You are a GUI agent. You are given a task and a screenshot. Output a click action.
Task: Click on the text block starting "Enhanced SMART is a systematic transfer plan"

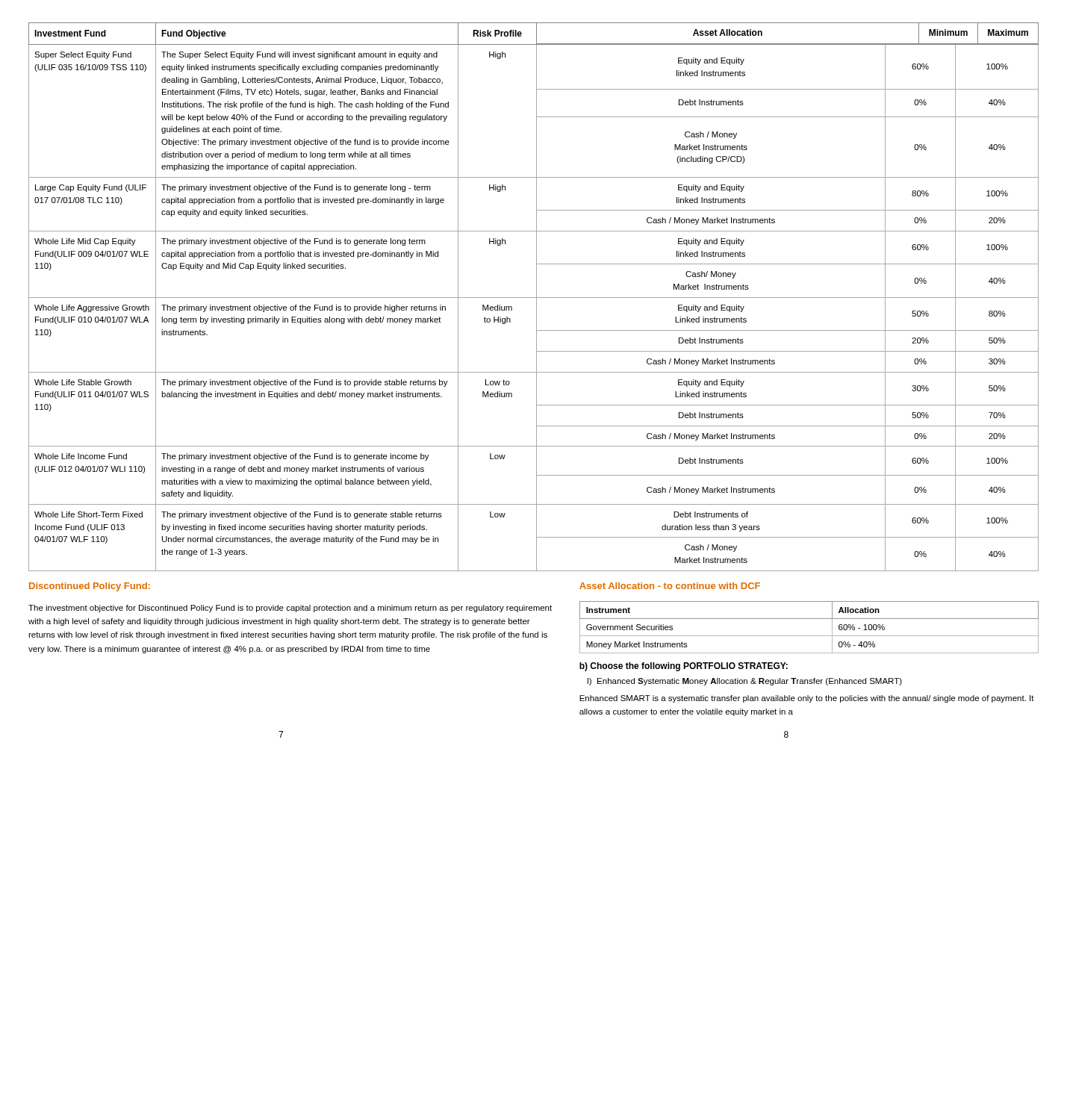[806, 705]
